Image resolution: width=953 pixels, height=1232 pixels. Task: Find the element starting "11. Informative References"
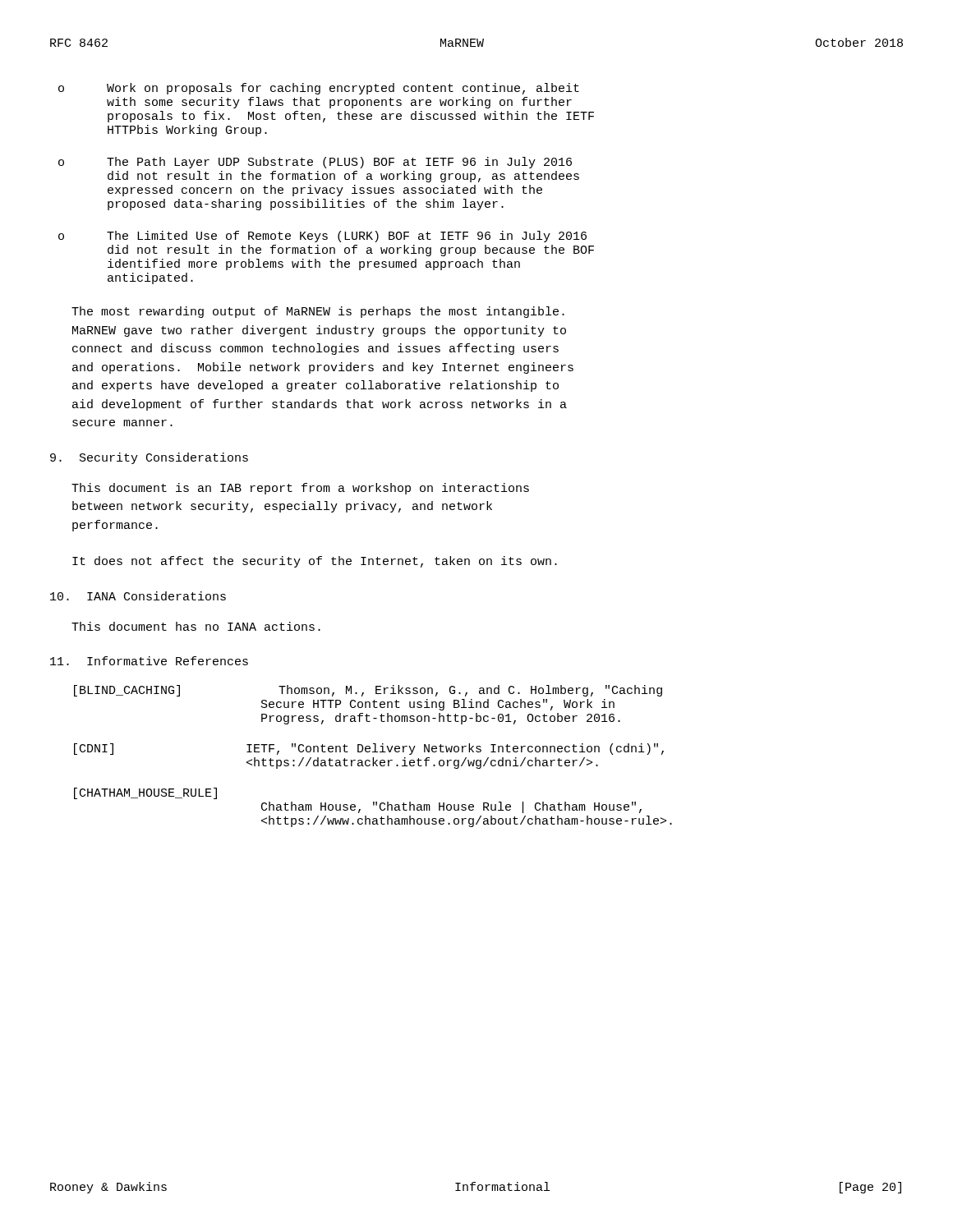point(149,662)
